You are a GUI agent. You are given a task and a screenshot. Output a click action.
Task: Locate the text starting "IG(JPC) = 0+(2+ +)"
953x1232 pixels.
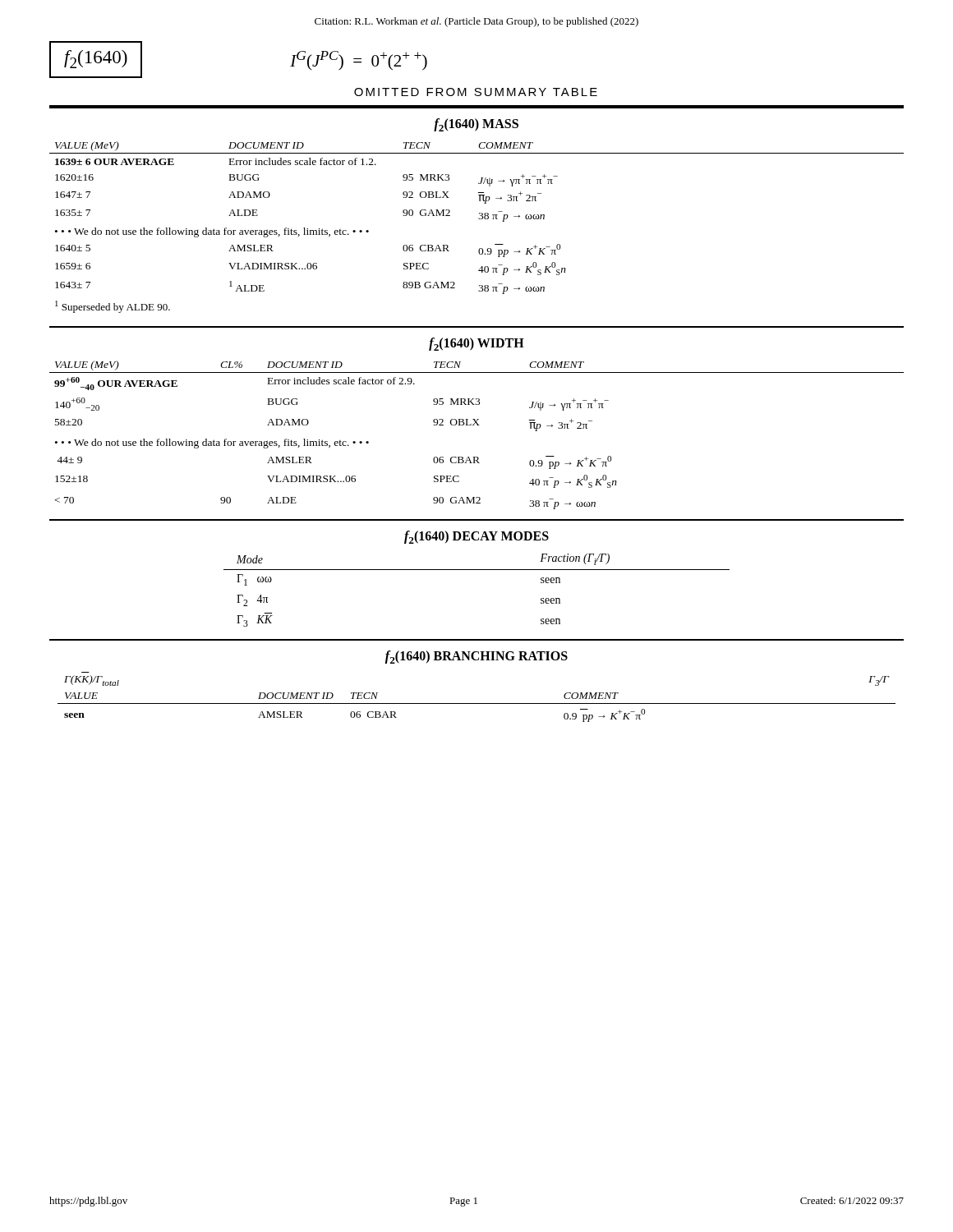click(x=359, y=59)
